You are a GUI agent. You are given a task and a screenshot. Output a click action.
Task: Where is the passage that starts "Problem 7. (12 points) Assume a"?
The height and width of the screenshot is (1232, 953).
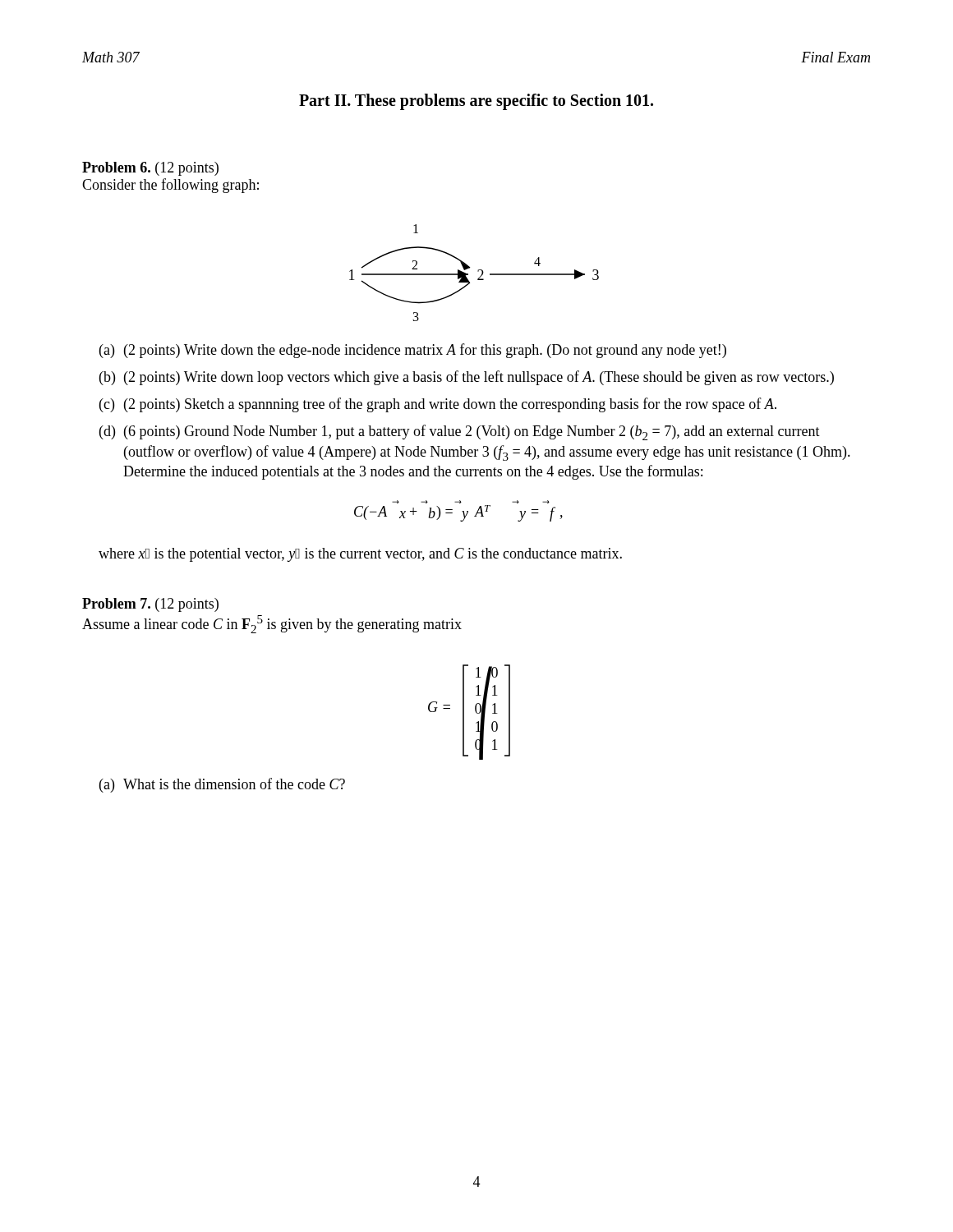point(272,616)
